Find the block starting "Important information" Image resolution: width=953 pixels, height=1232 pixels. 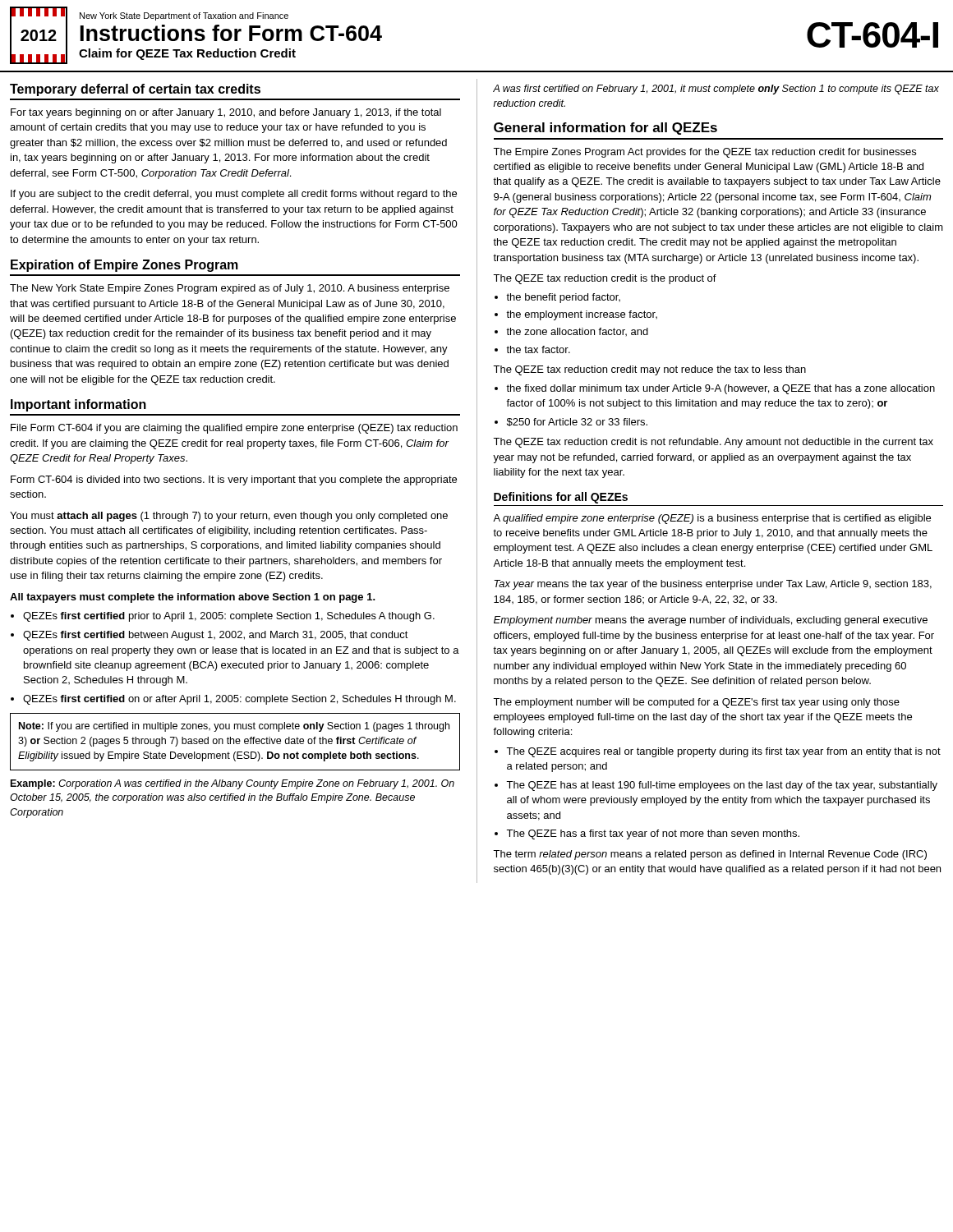click(x=78, y=405)
